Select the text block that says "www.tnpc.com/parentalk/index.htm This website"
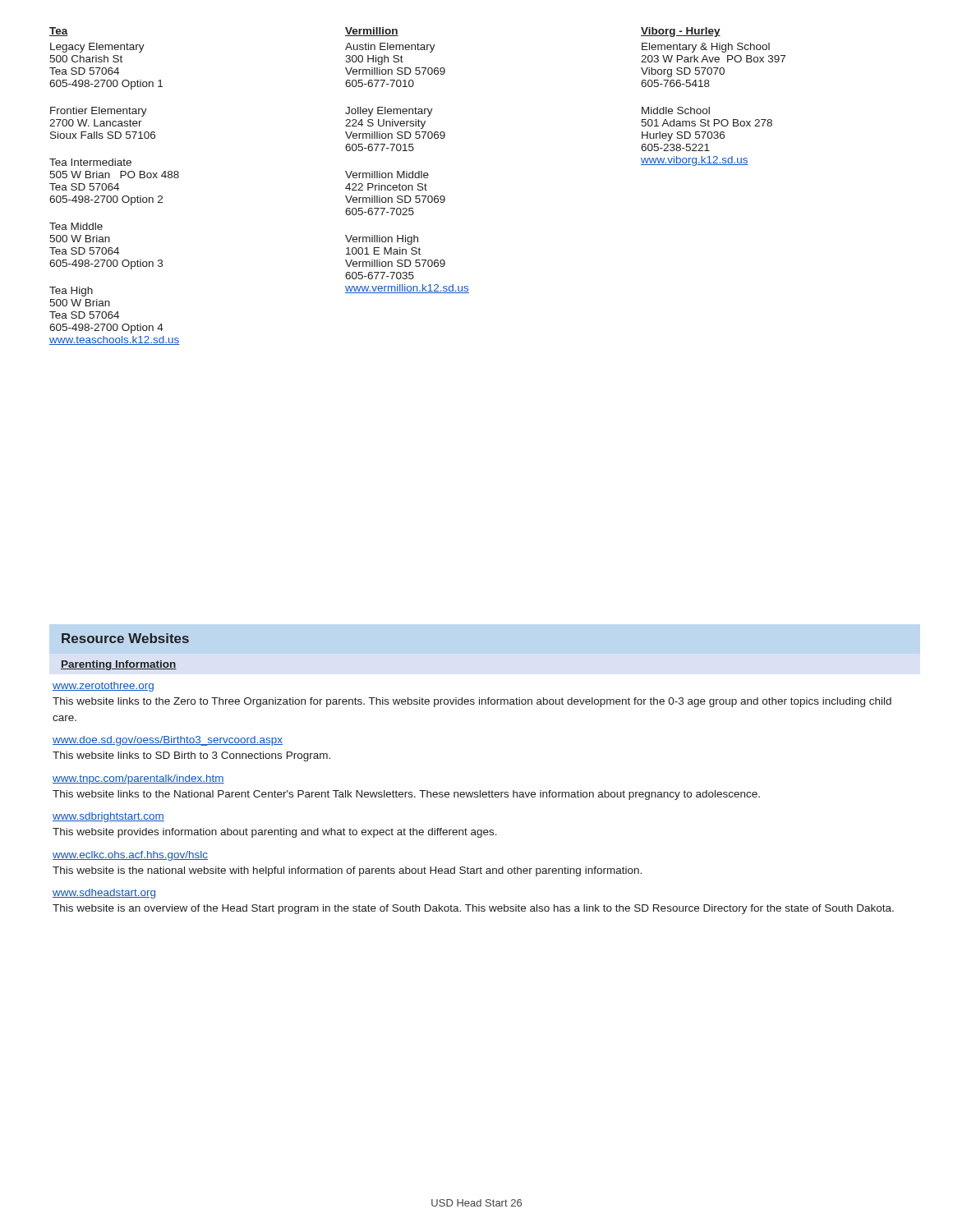This screenshot has height=1232, width=953. tap(485, 787)
